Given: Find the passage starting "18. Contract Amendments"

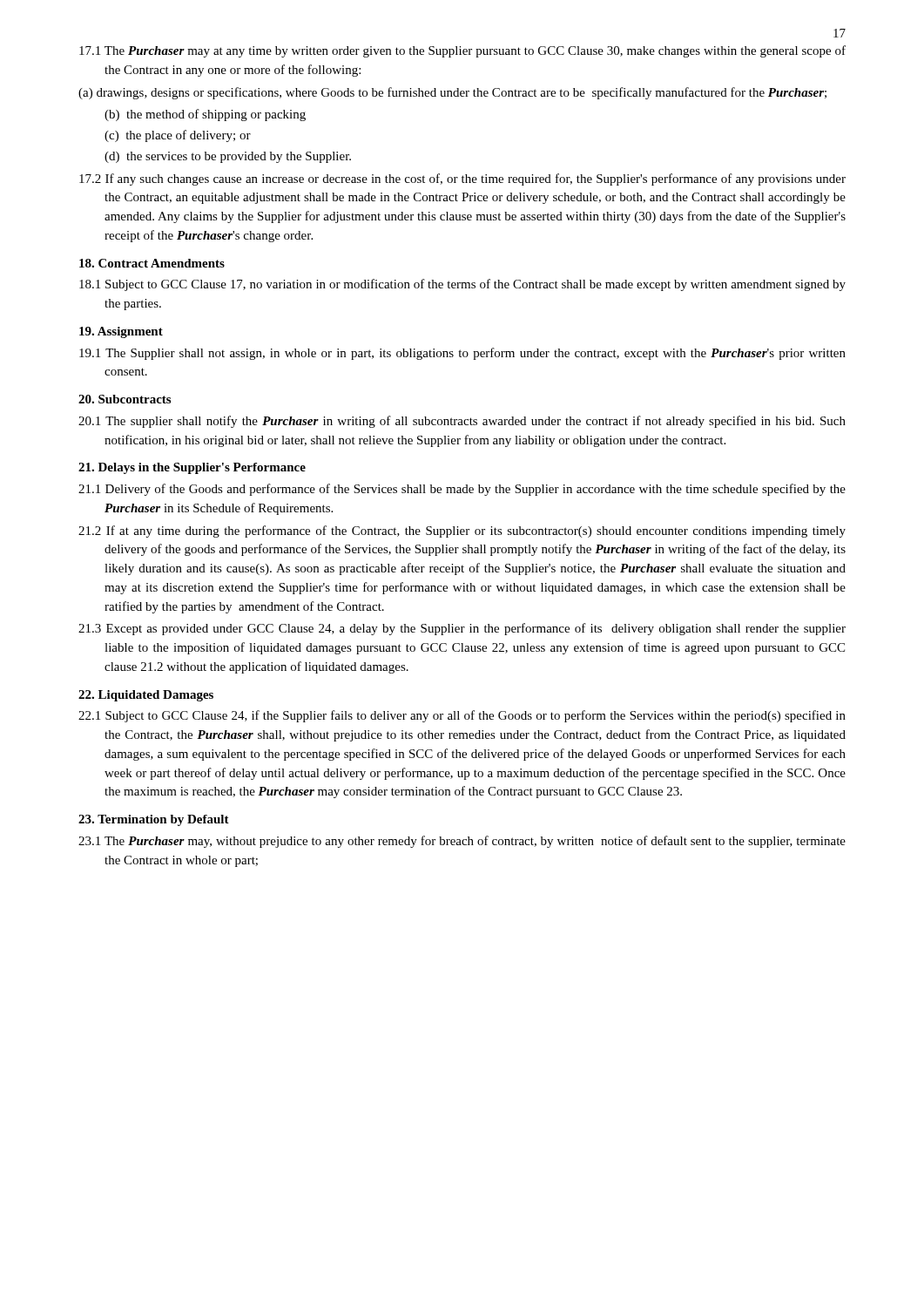Looking at the screenshot, I should [x=151, y=263].
